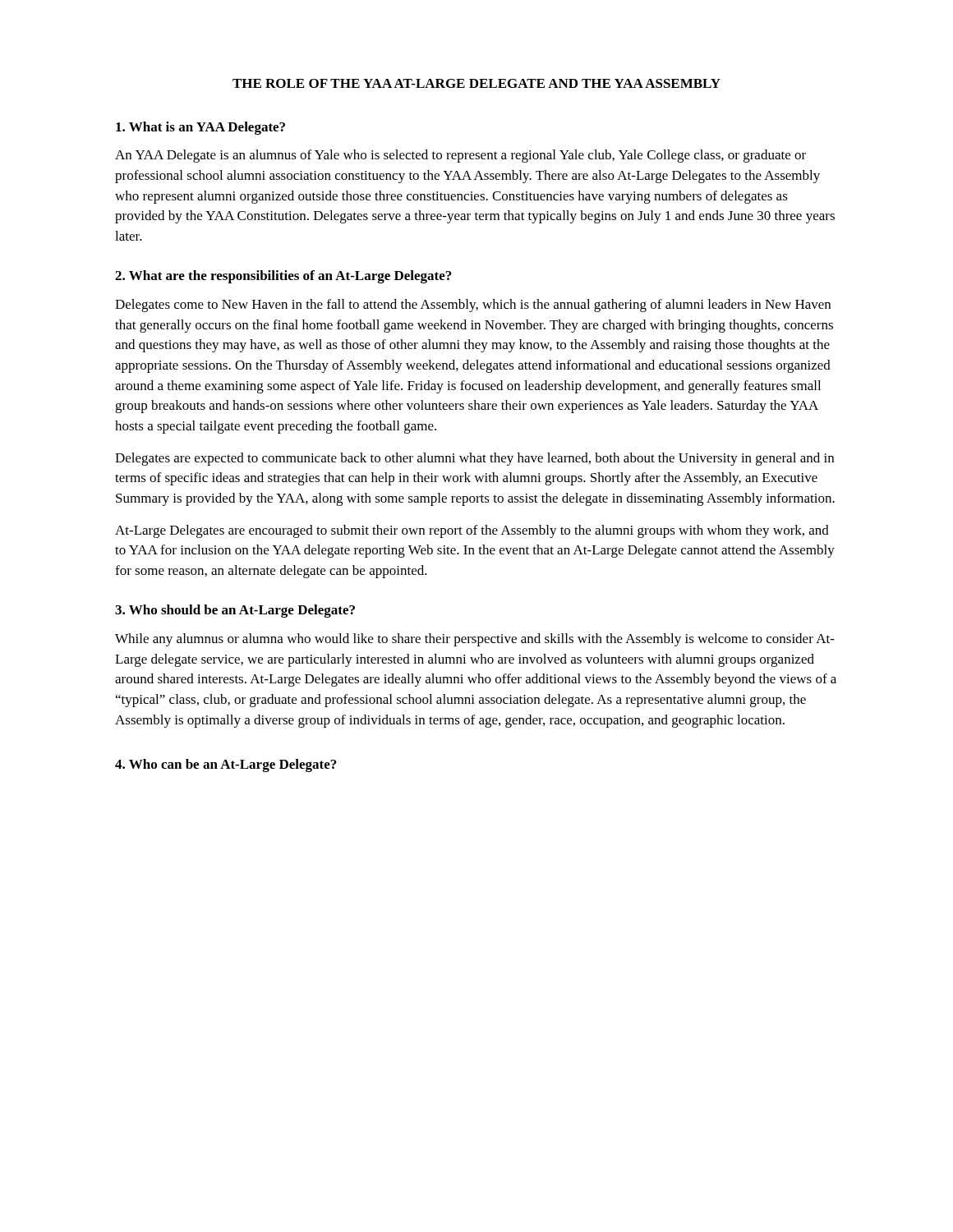The image size is (953, 1232).
Task: Navigate to the text starting "Delegates are expected to communicate back to"
Action: (x=475, y=478)
